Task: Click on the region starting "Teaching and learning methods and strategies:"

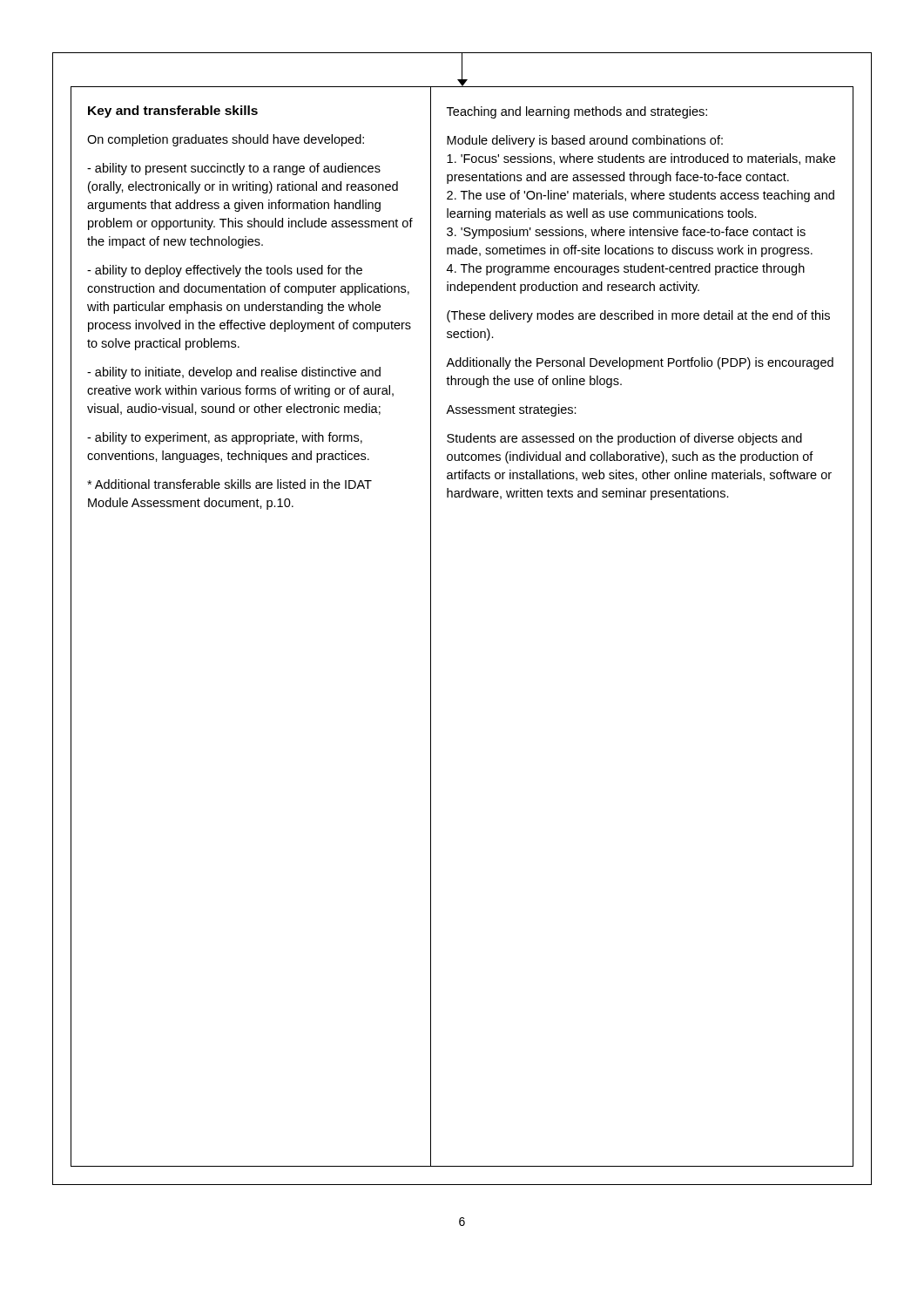Action: pos(642,303)
